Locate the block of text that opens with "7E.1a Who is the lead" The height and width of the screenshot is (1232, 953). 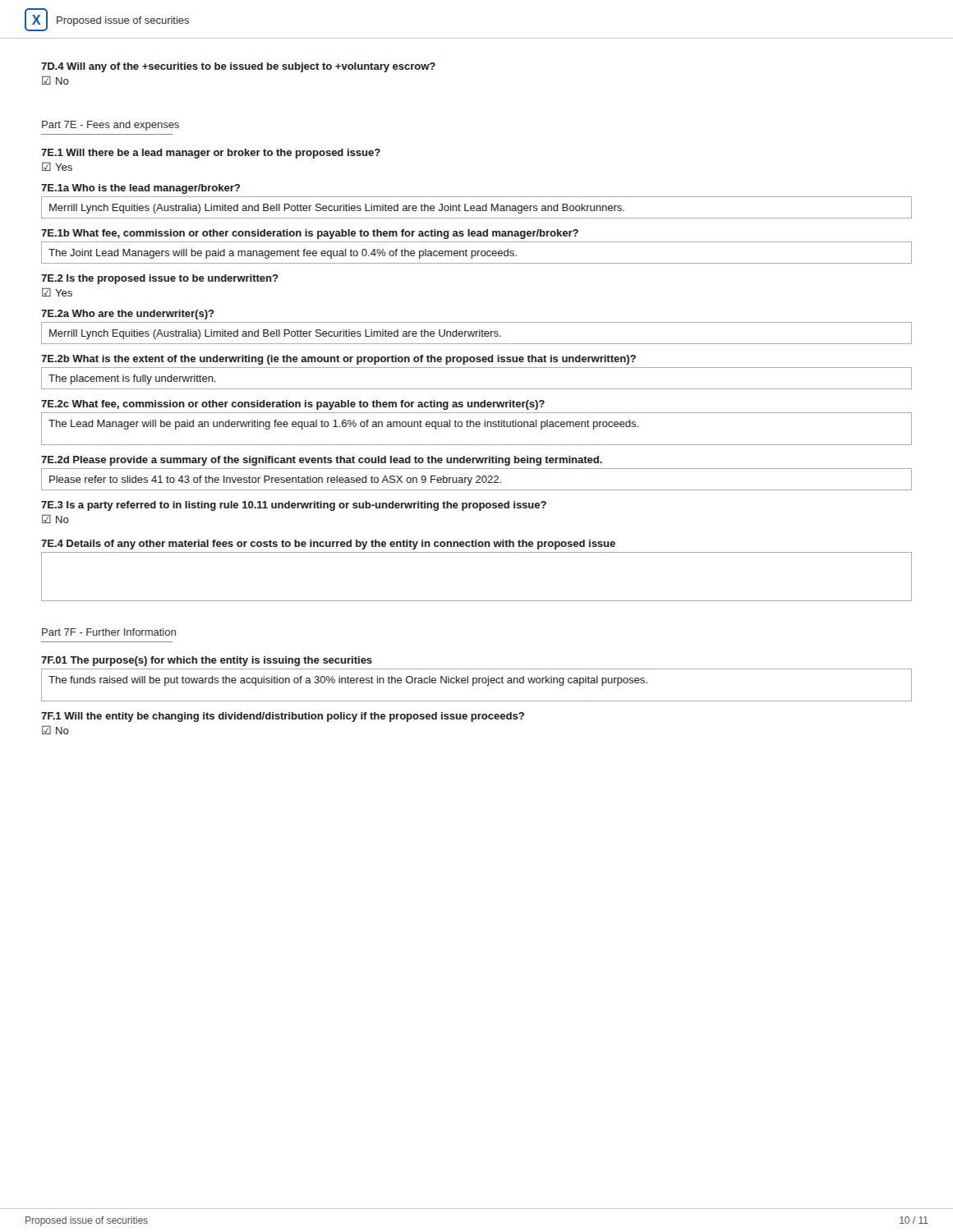(x=476, y=200)
